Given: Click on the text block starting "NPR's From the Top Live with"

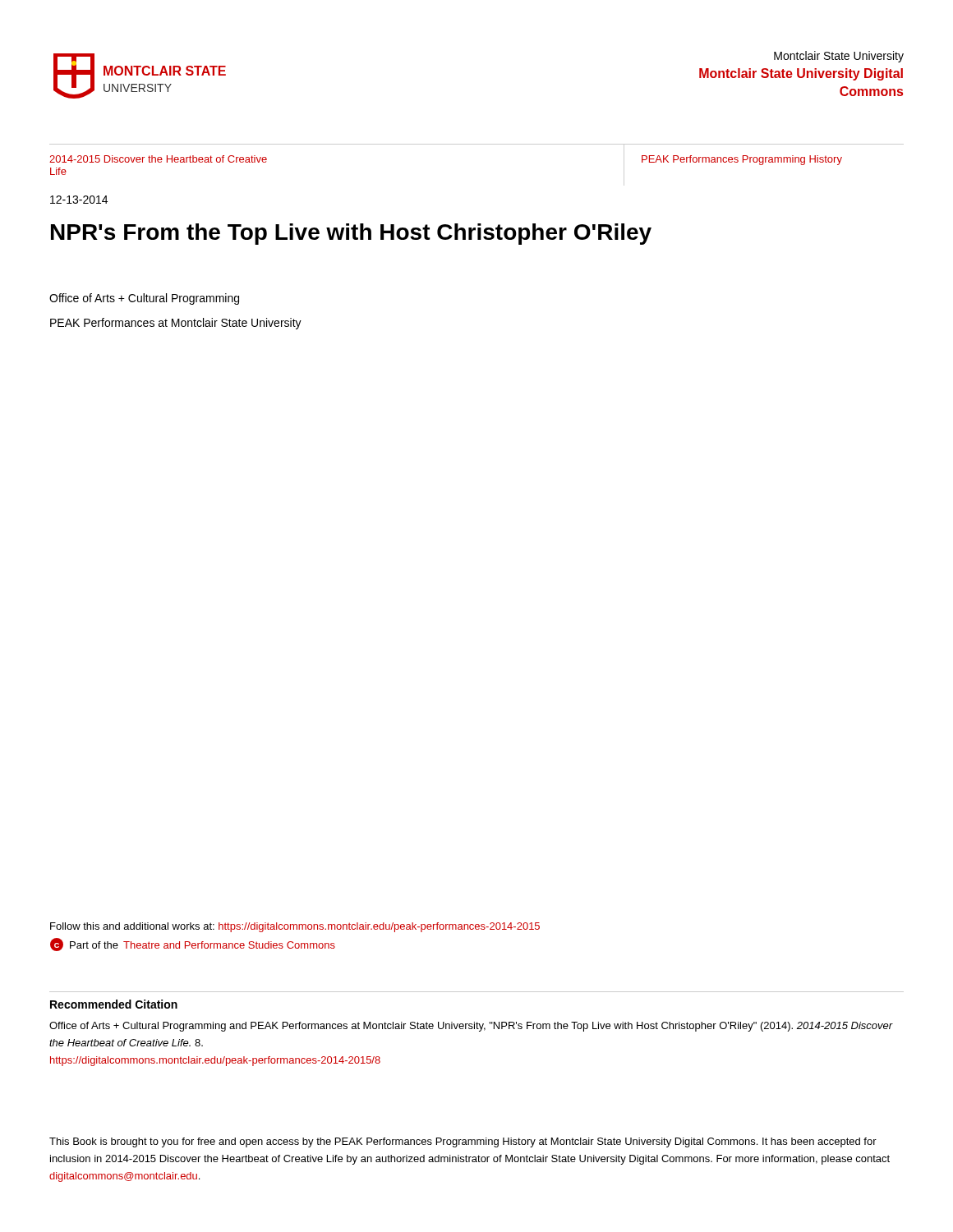Looking at the screenshot, I should 476,233.
